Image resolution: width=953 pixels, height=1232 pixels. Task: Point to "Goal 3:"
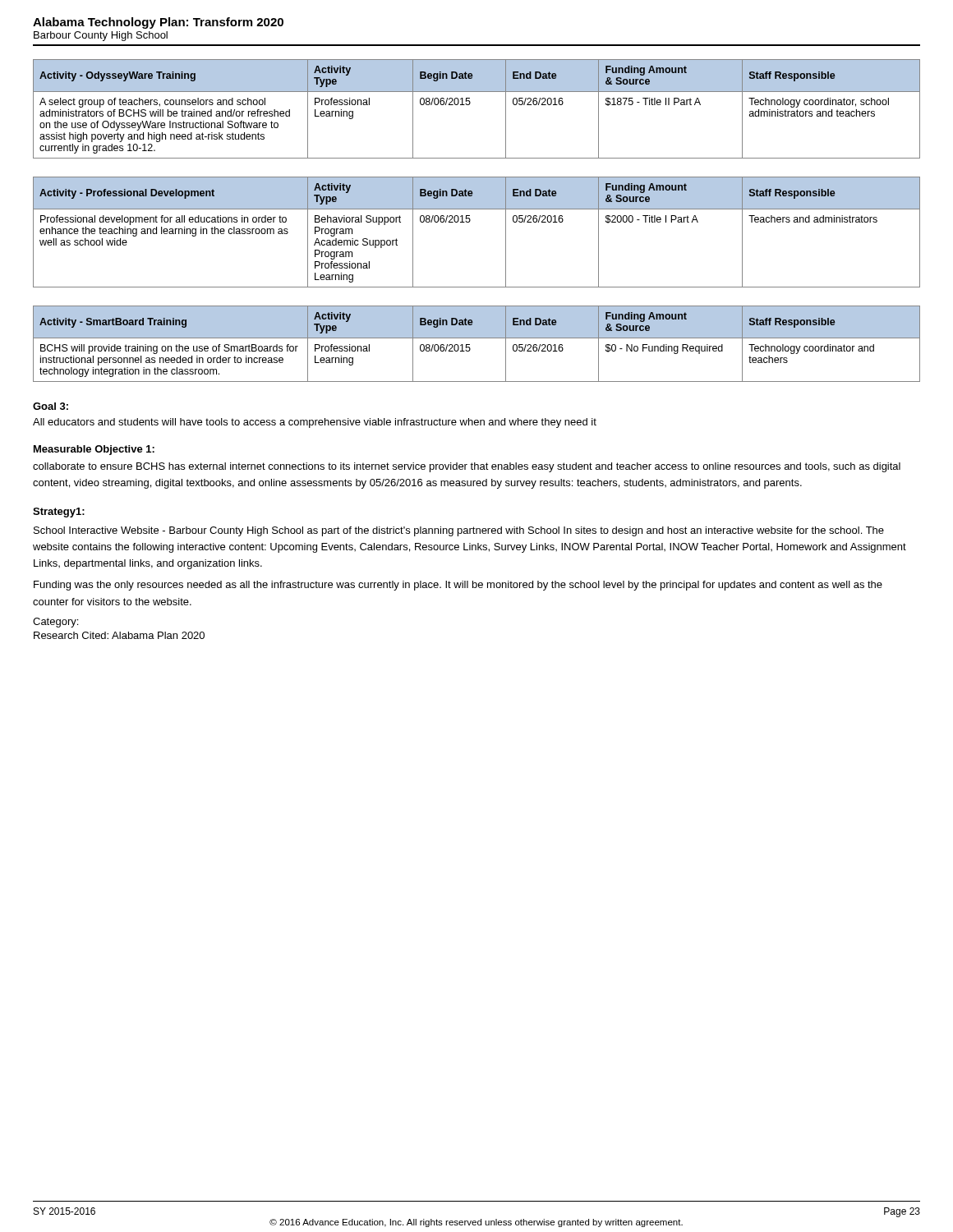tap(51, 406)
